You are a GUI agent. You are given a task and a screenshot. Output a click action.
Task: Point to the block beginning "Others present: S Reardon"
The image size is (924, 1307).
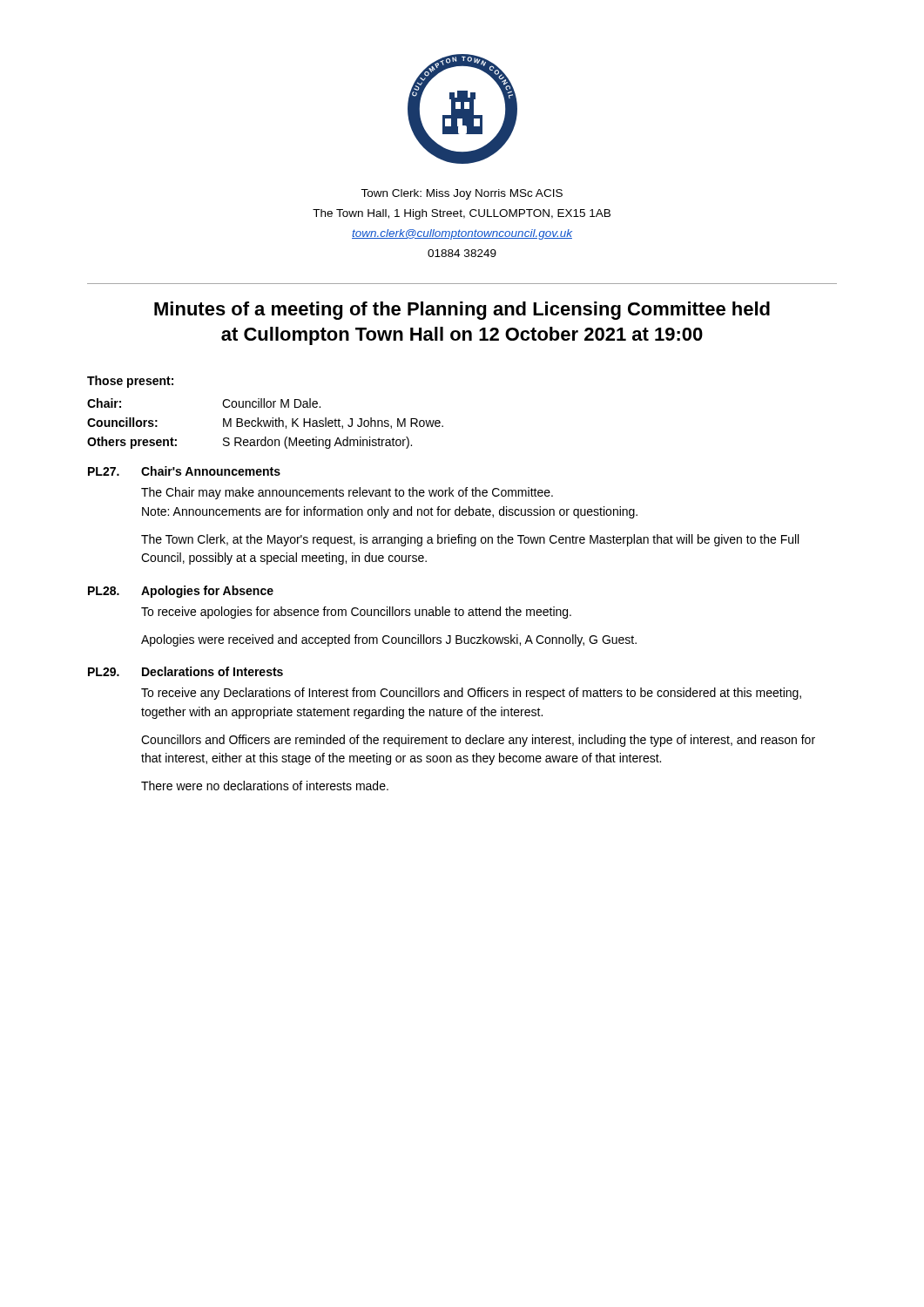pyautogui.click(x=250, y=443)
